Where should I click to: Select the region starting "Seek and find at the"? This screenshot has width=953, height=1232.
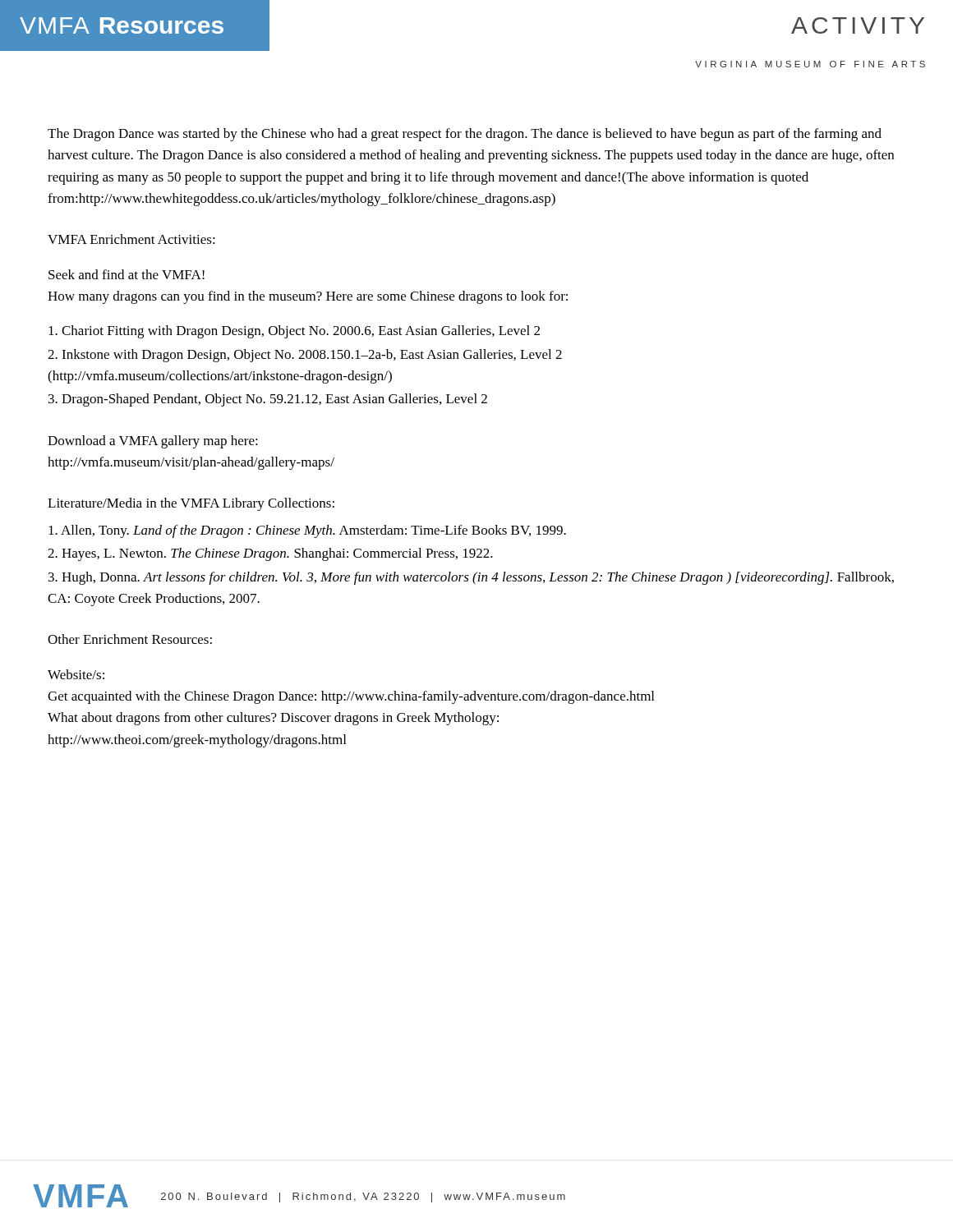tap(308, 285)
